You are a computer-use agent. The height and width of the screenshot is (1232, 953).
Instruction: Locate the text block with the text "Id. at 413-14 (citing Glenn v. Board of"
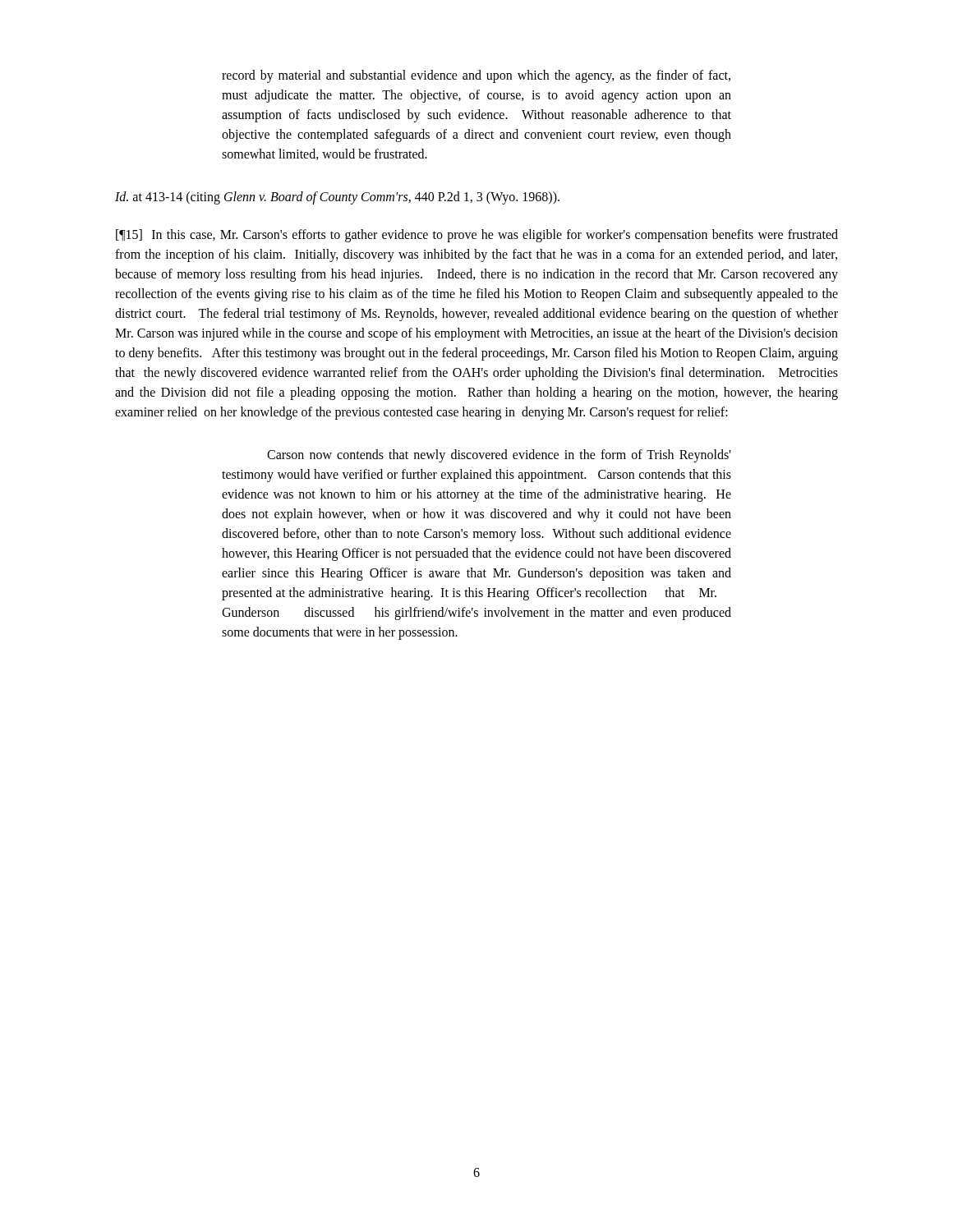338,197
